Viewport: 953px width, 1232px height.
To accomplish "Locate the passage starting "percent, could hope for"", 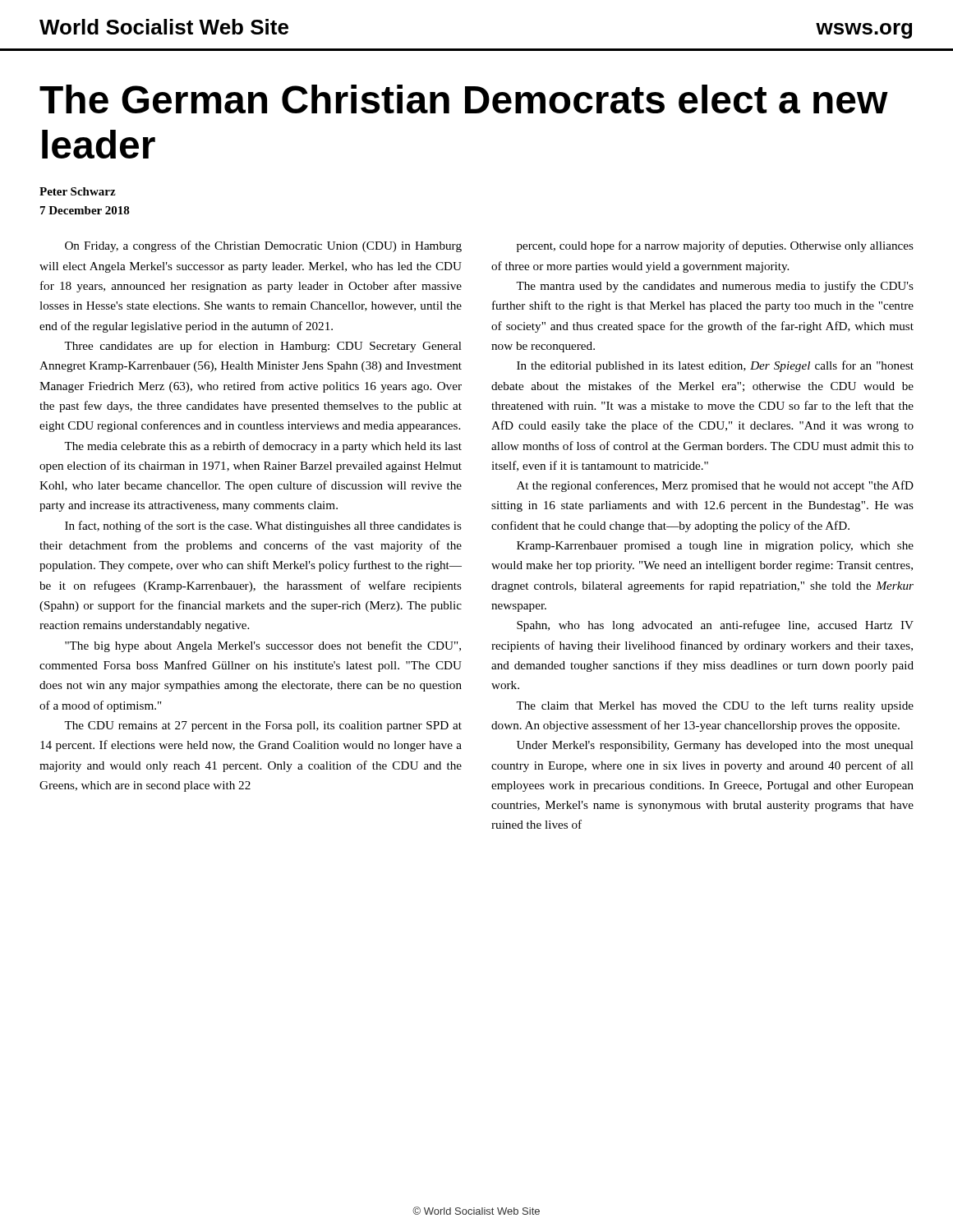I will click(702, 256).
